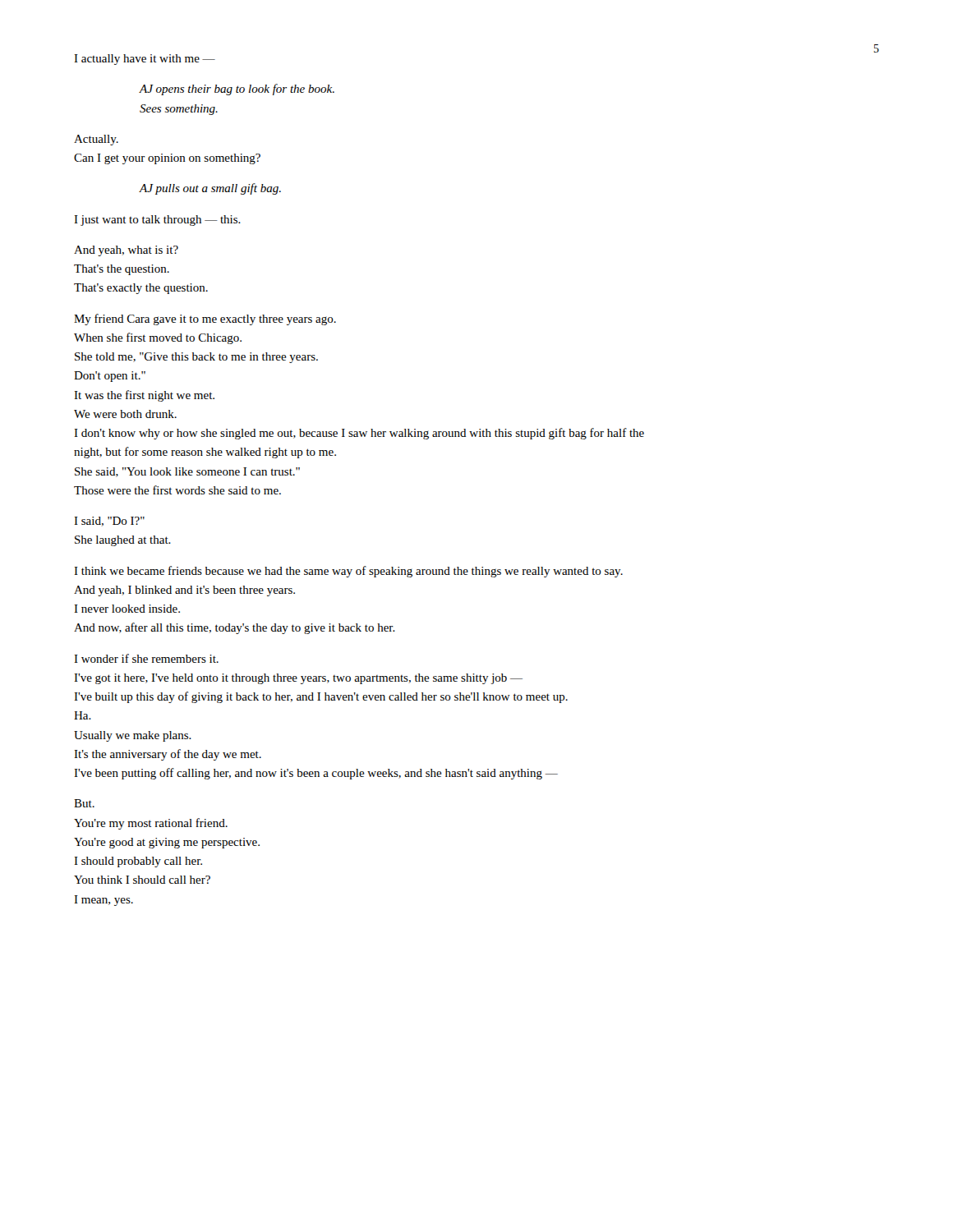Point to the block beginning "I actually have"
Image resolution: width=953 pixels, height=1232 pixels.
[145, 60]
